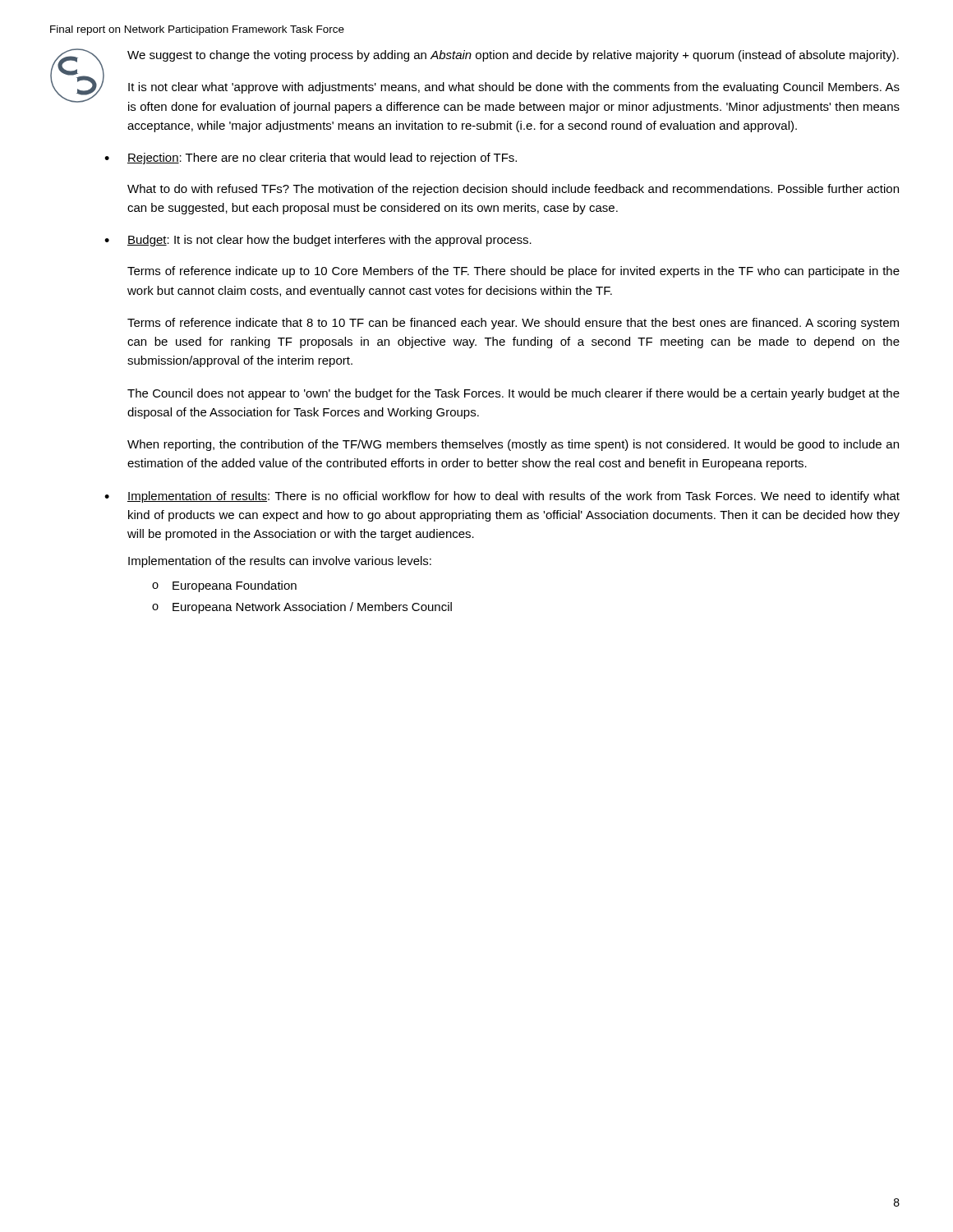Click on the text block with the text "When reporting, the contribution"
This screenshot has height=1232, width=953.
click(x=513, y=453)
